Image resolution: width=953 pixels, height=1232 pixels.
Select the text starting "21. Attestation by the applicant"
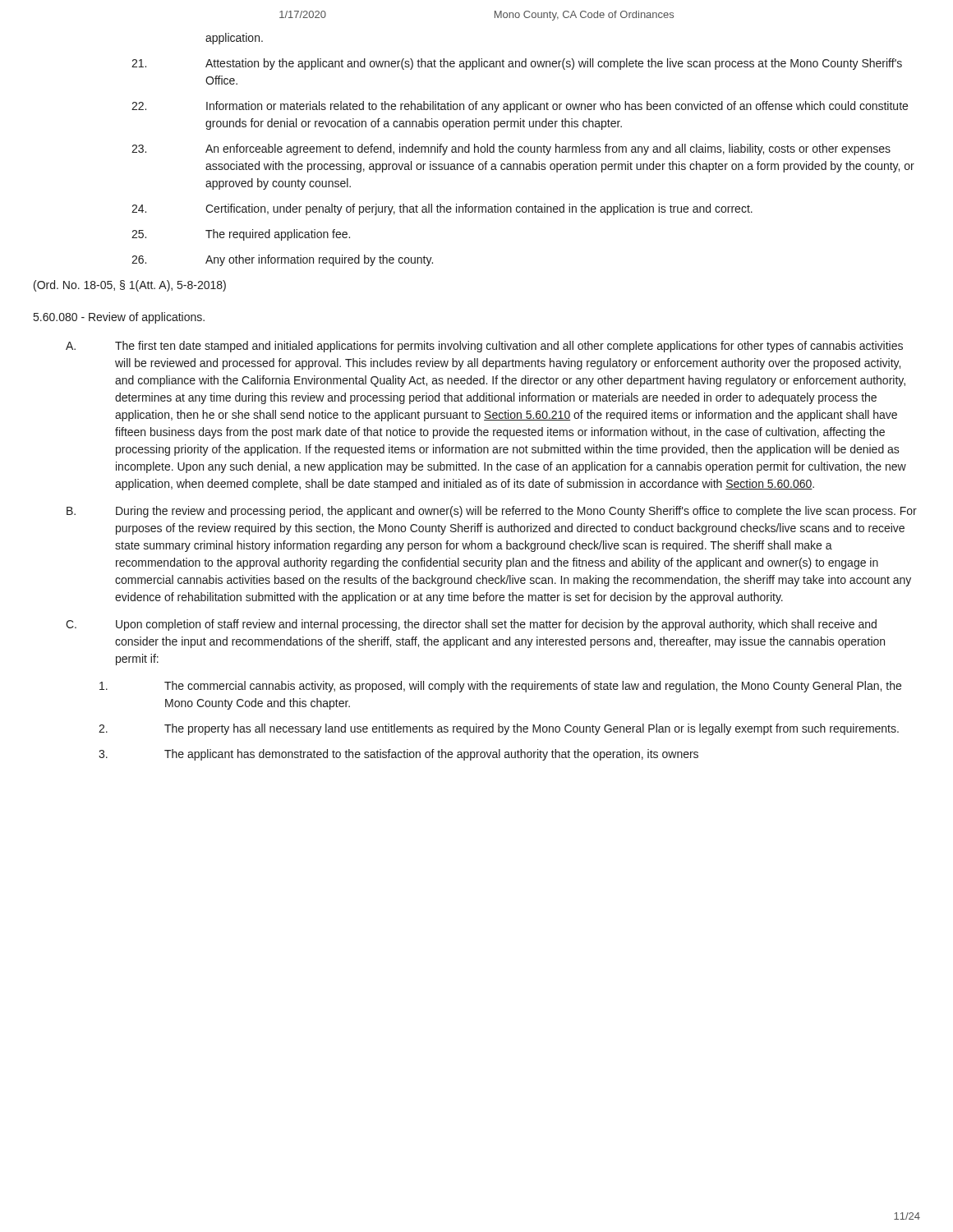tap(476, 72)
